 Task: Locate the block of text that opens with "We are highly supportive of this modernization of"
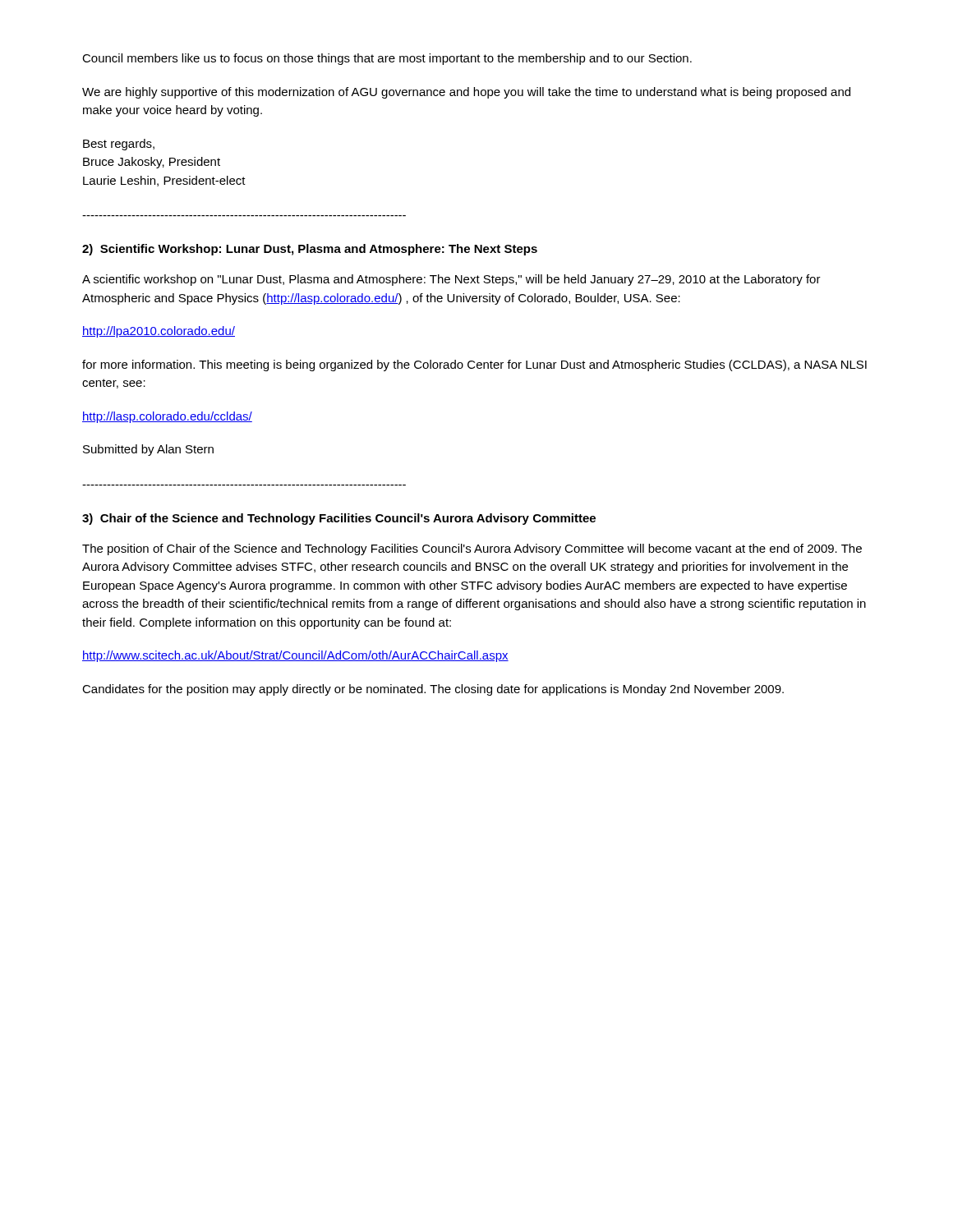(x=467, y=100)
